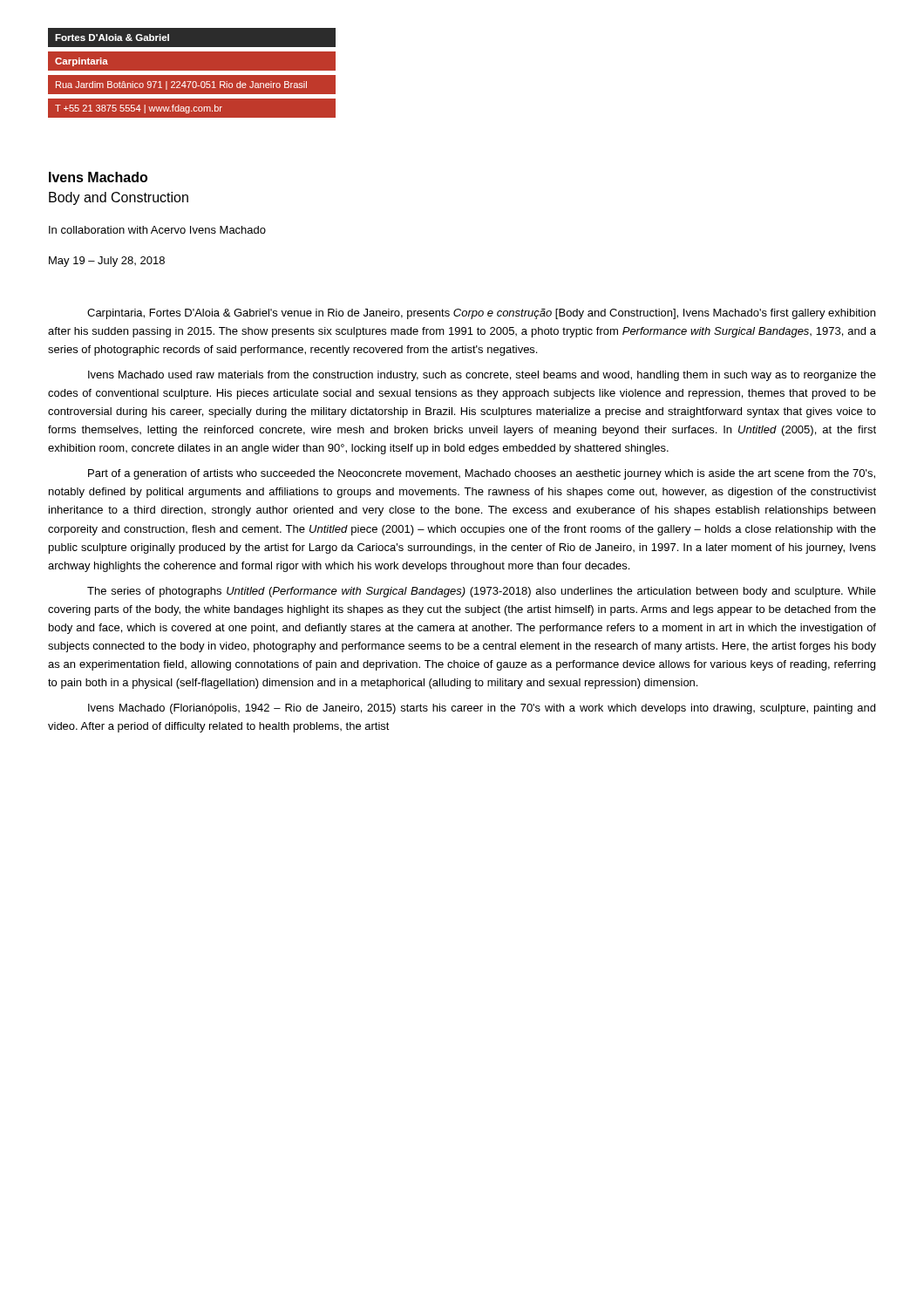This screenshot has width=924, height=1308.
Task: Select the text that reads "May 19 – July 28, 2018"
Action: [107, 260]
